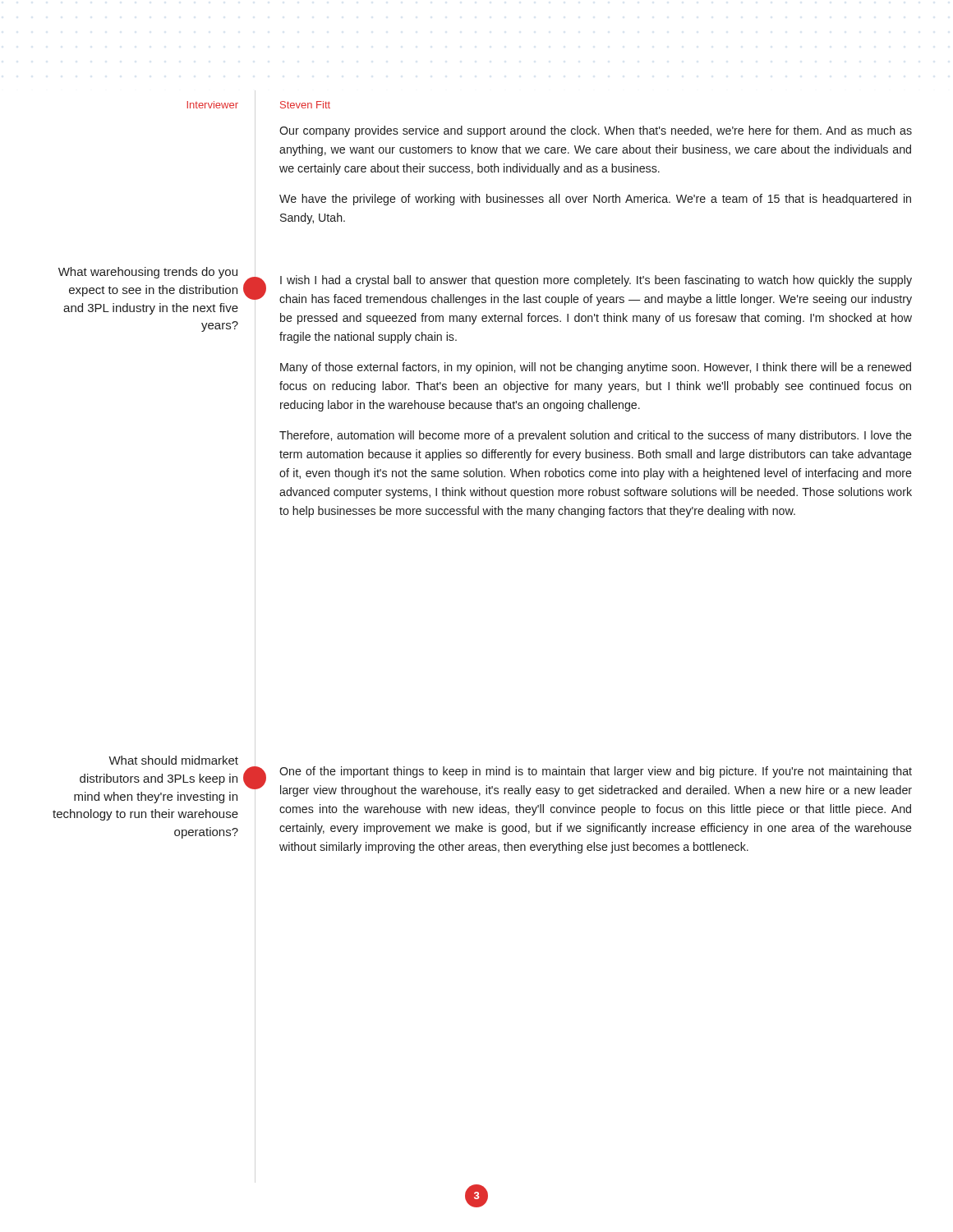Find the text block containing "One of the important things to"

[x=596, y=809]
